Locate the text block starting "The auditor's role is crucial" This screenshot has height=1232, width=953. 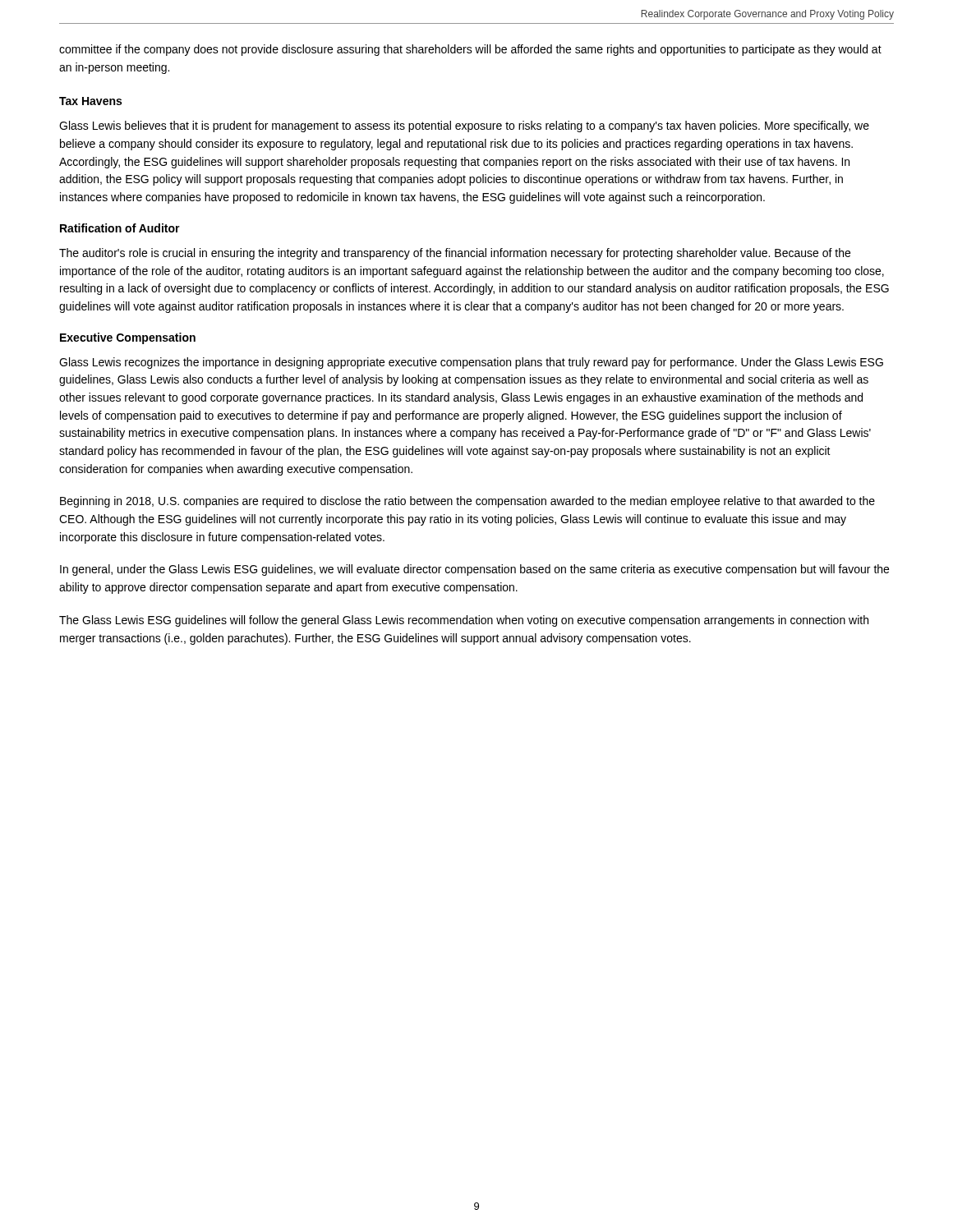[x=474, y=280]
